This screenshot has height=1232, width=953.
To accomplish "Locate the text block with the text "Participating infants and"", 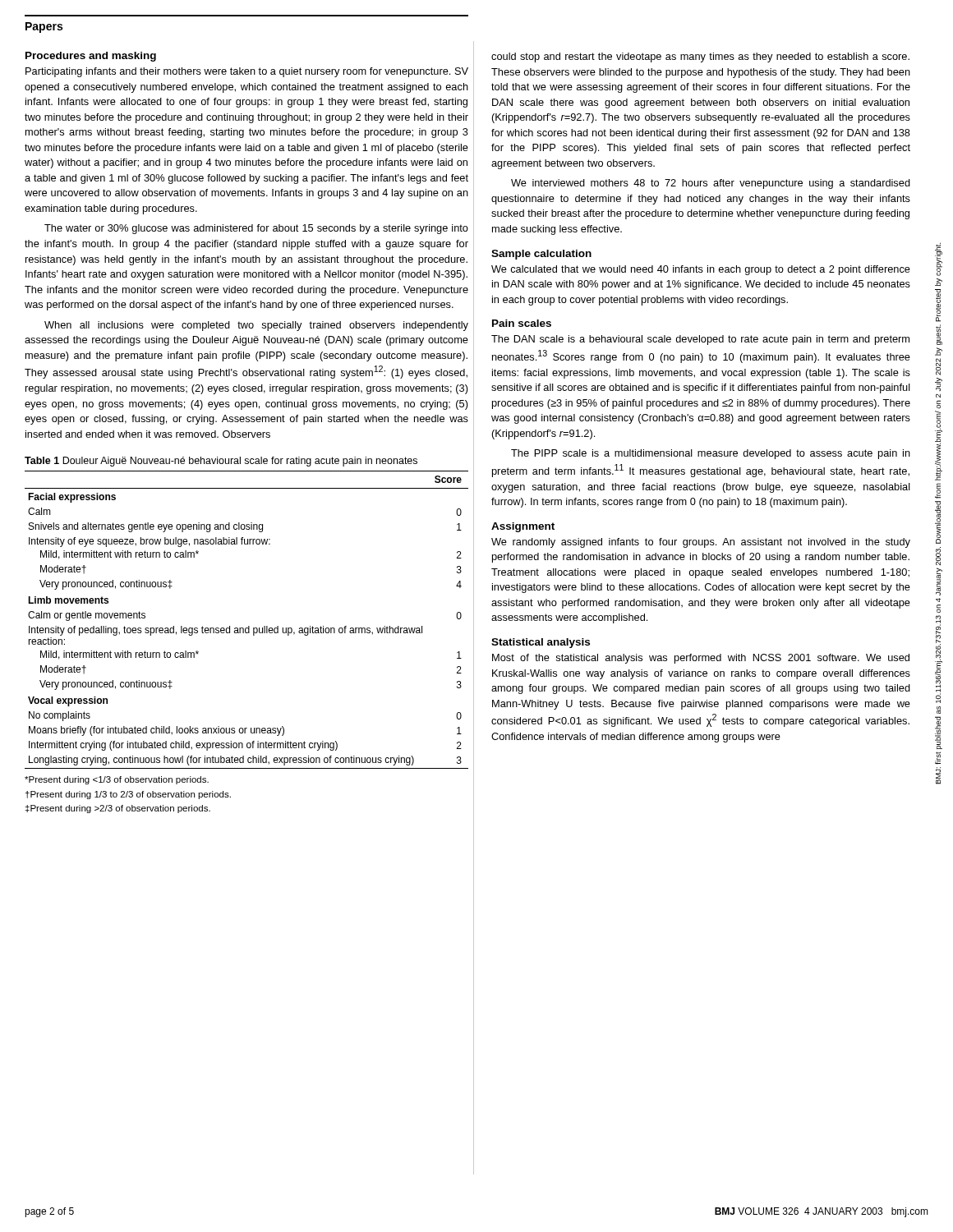I will click(x=246, y=253).
